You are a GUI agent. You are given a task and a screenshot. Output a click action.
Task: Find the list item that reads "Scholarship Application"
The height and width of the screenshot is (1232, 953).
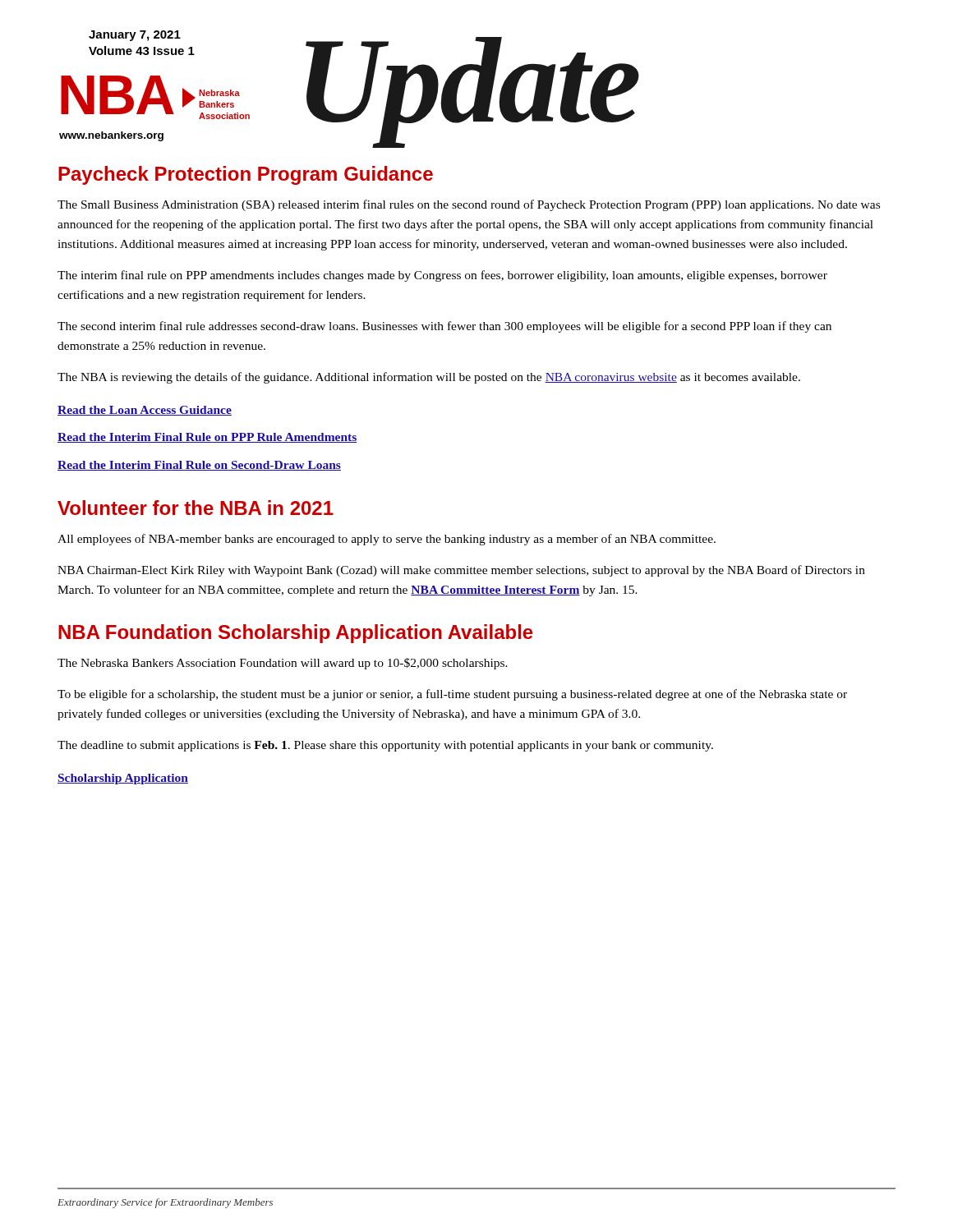[x=123, y=778]
